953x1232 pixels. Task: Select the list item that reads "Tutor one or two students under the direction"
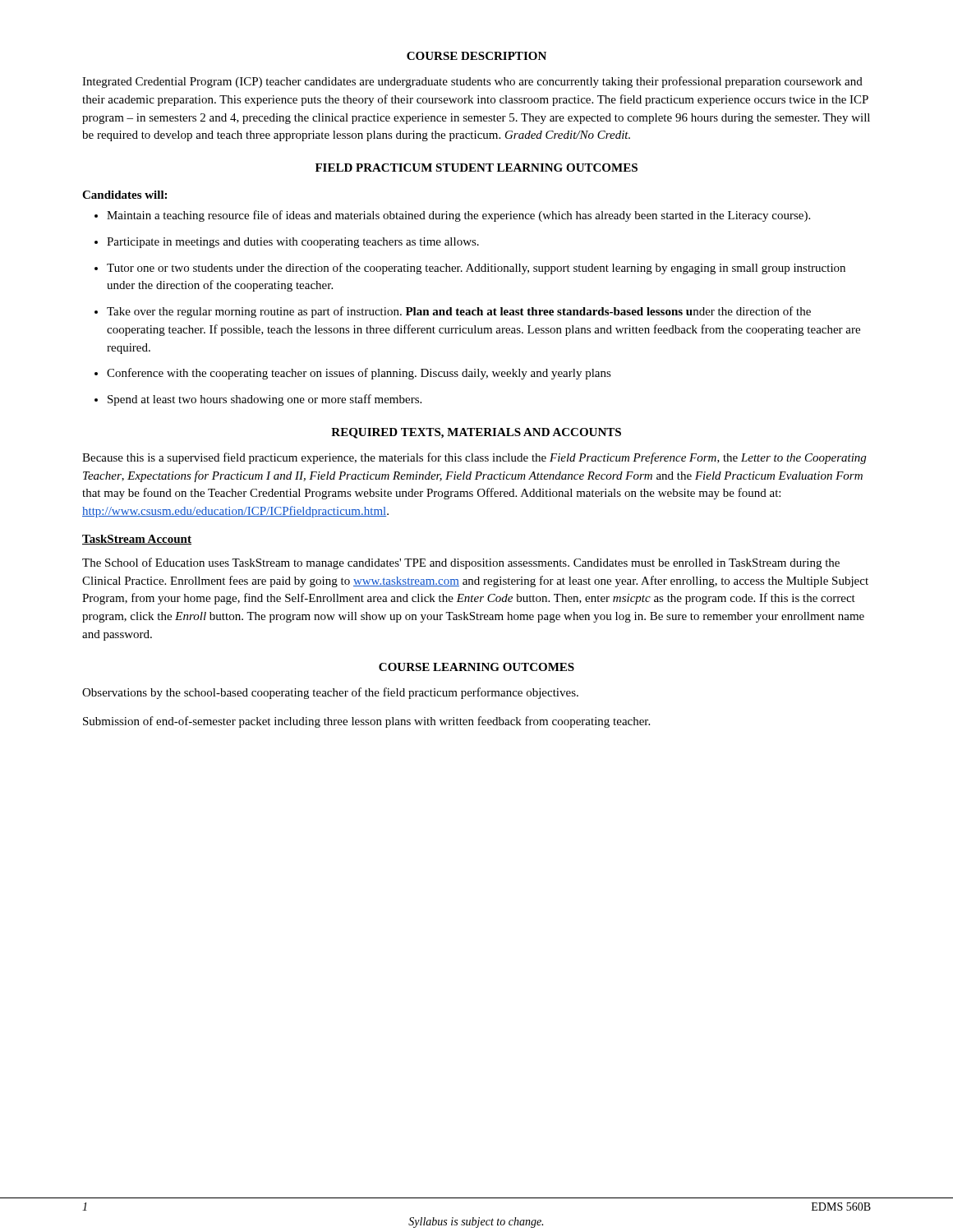pyautogui.click(x=476, y=276)
